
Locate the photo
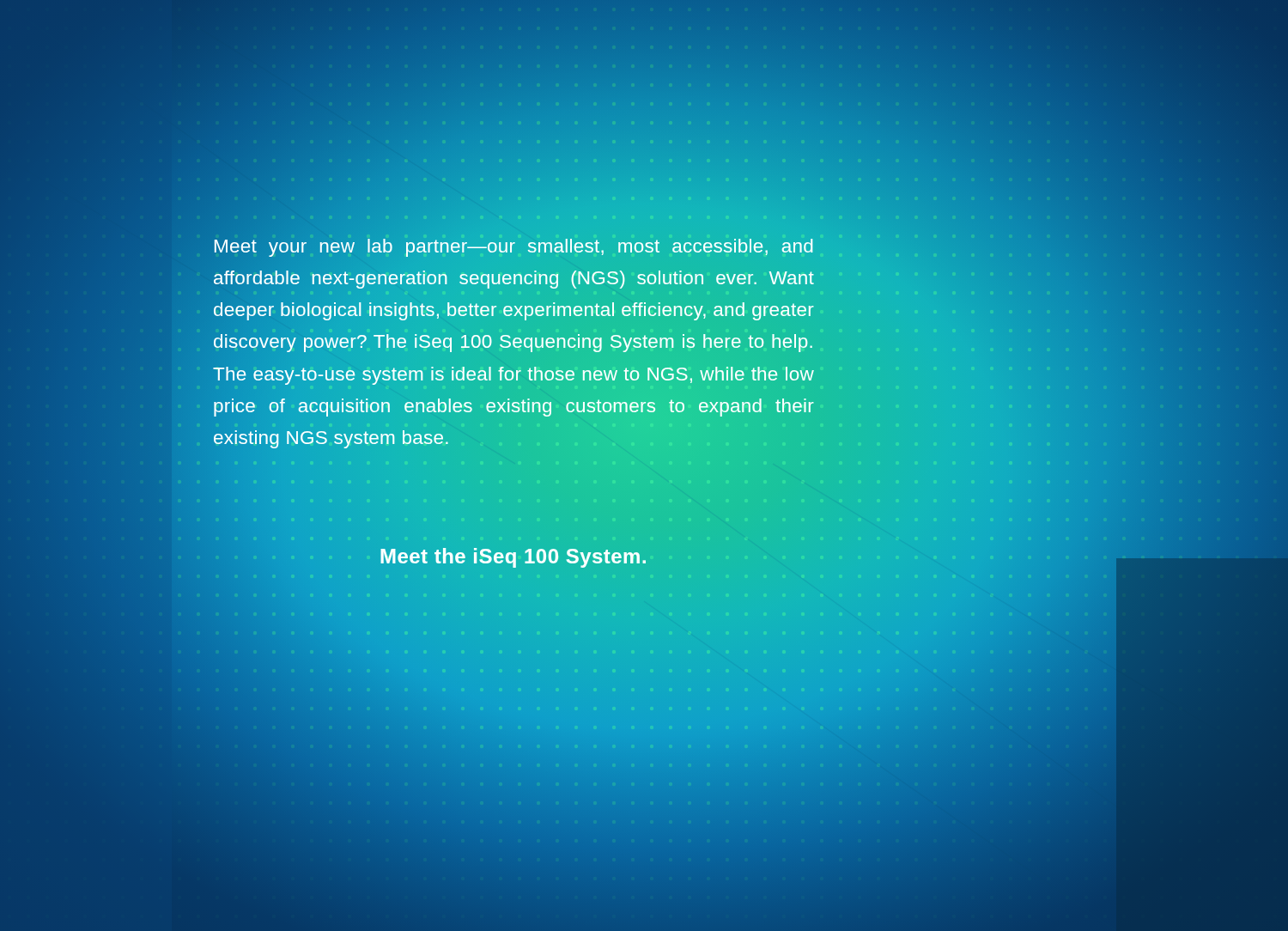[x=644, y=466]
